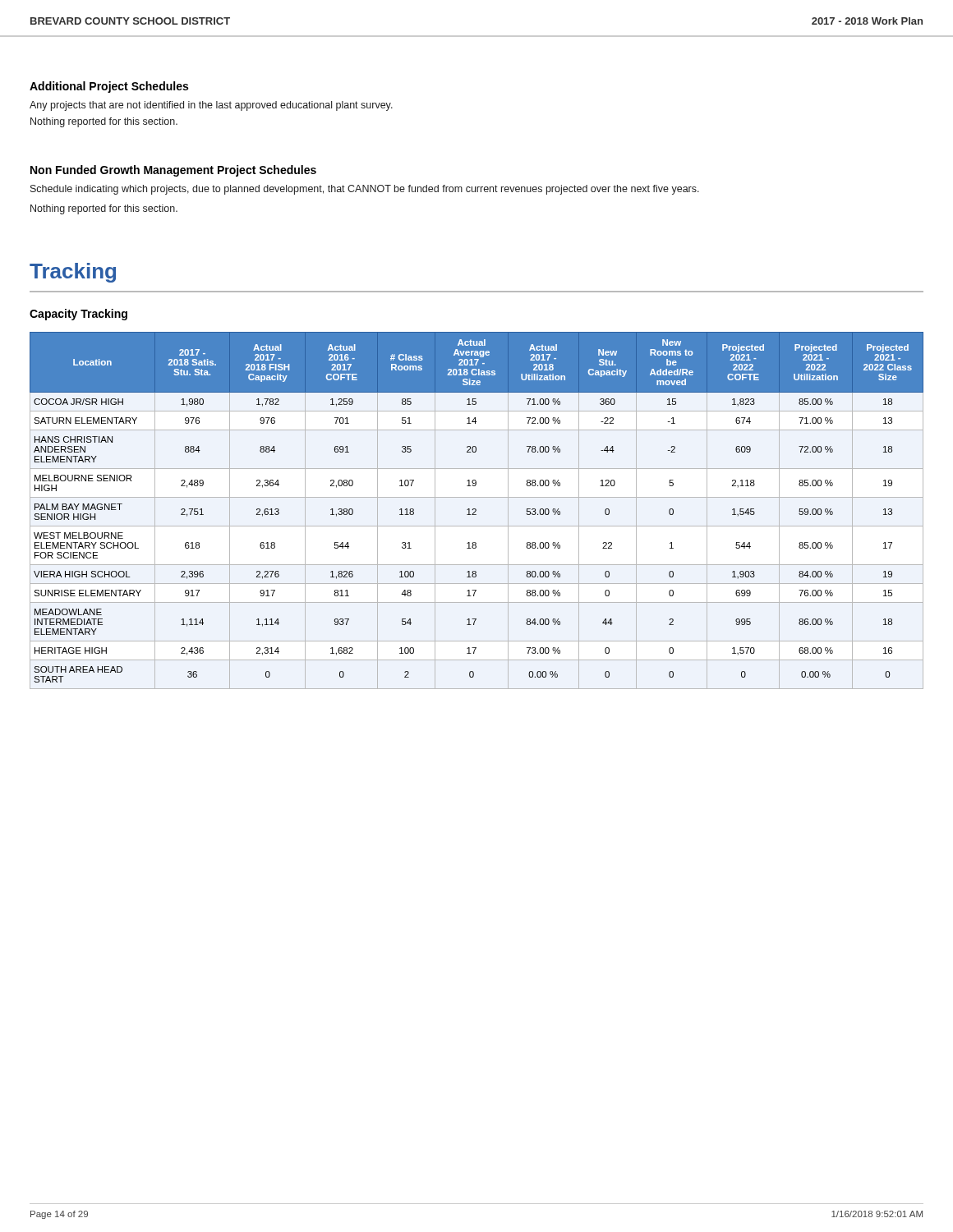The width and height of the screenshot is (953, 1232).
Task: Click on the element starting "Capacity Tracking"
Action: [x=79, y=314]
